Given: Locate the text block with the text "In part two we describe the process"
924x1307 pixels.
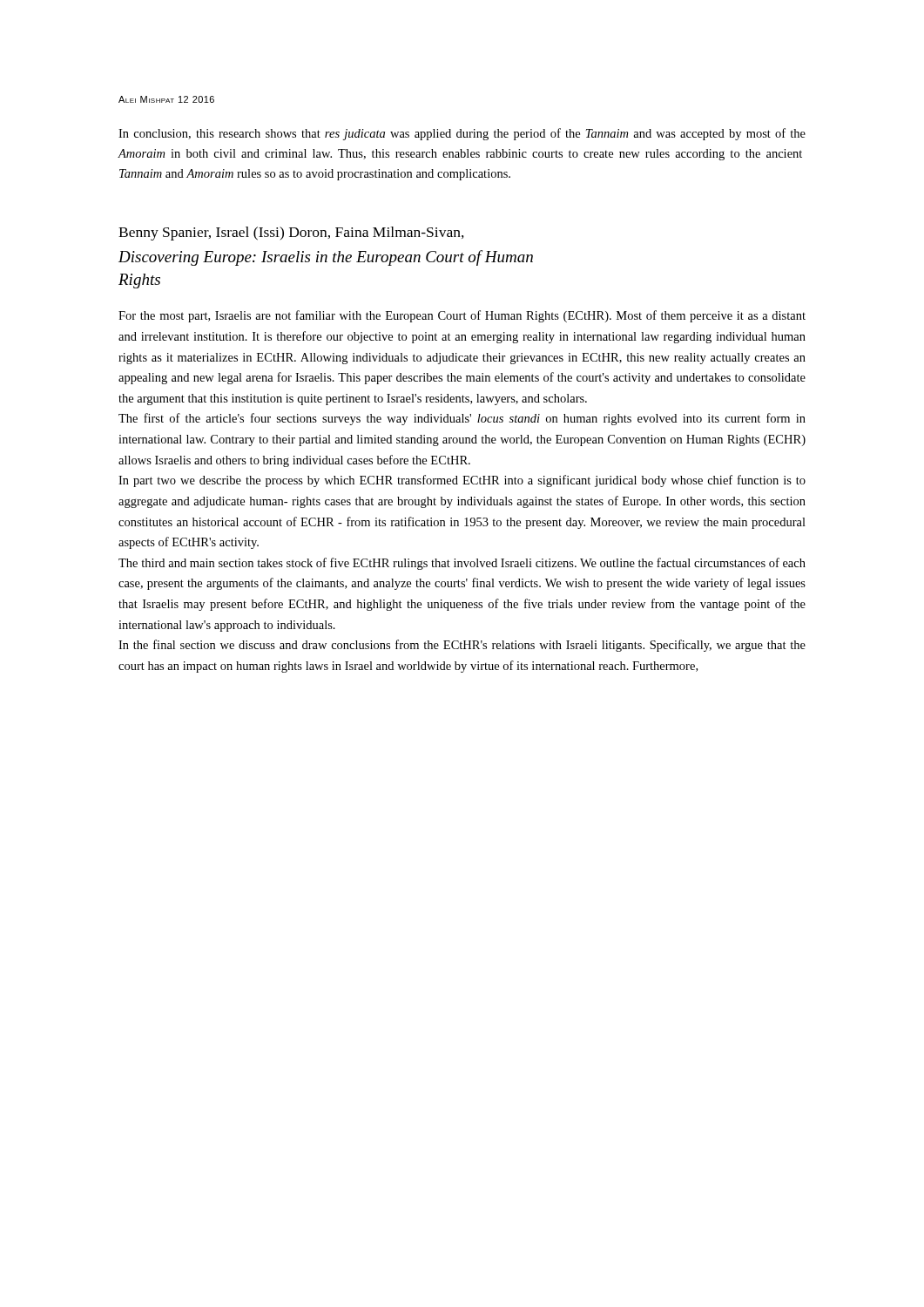Looking at the screenshot, I should click(462, 512).
